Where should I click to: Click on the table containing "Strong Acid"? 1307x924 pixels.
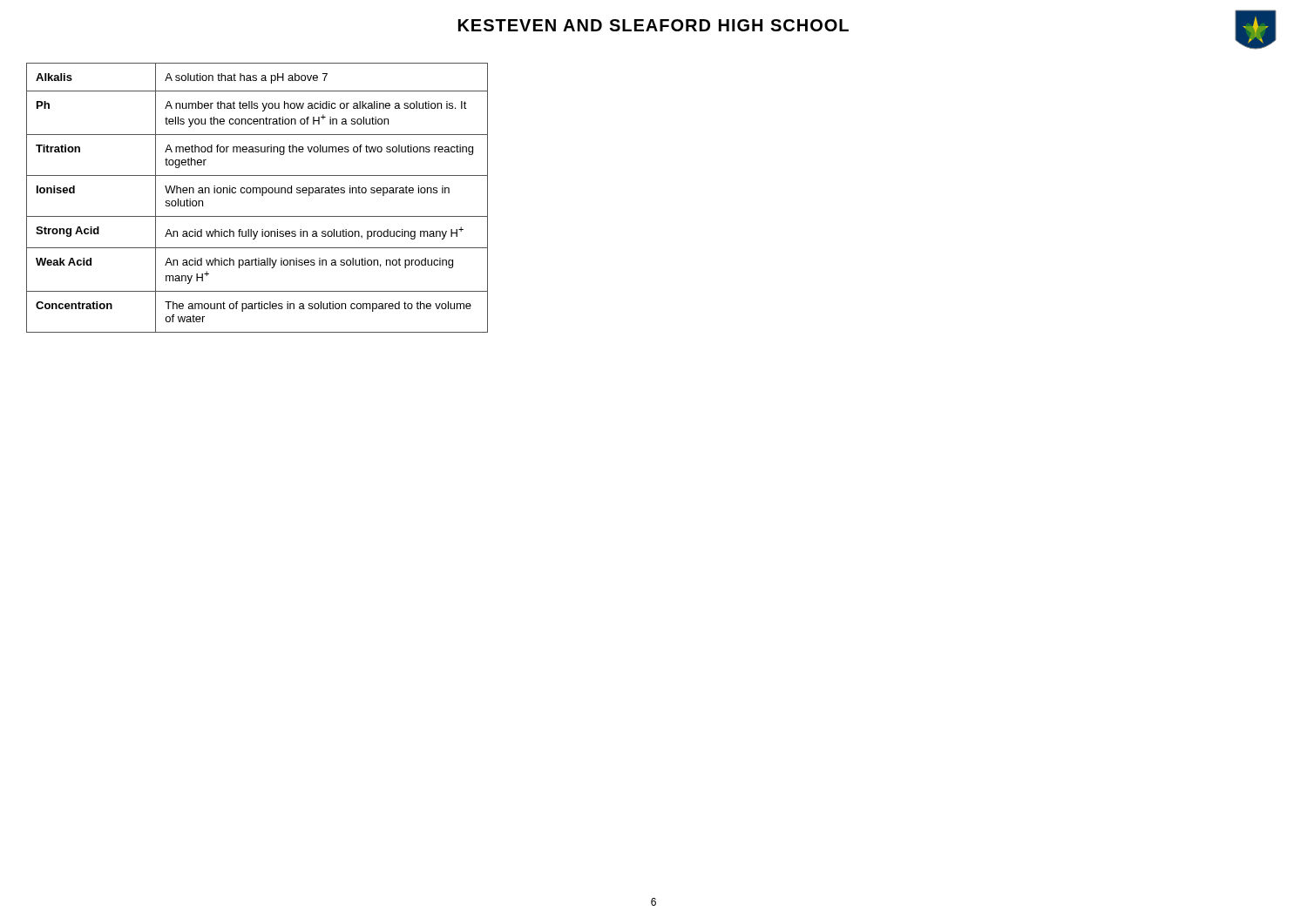257,198
